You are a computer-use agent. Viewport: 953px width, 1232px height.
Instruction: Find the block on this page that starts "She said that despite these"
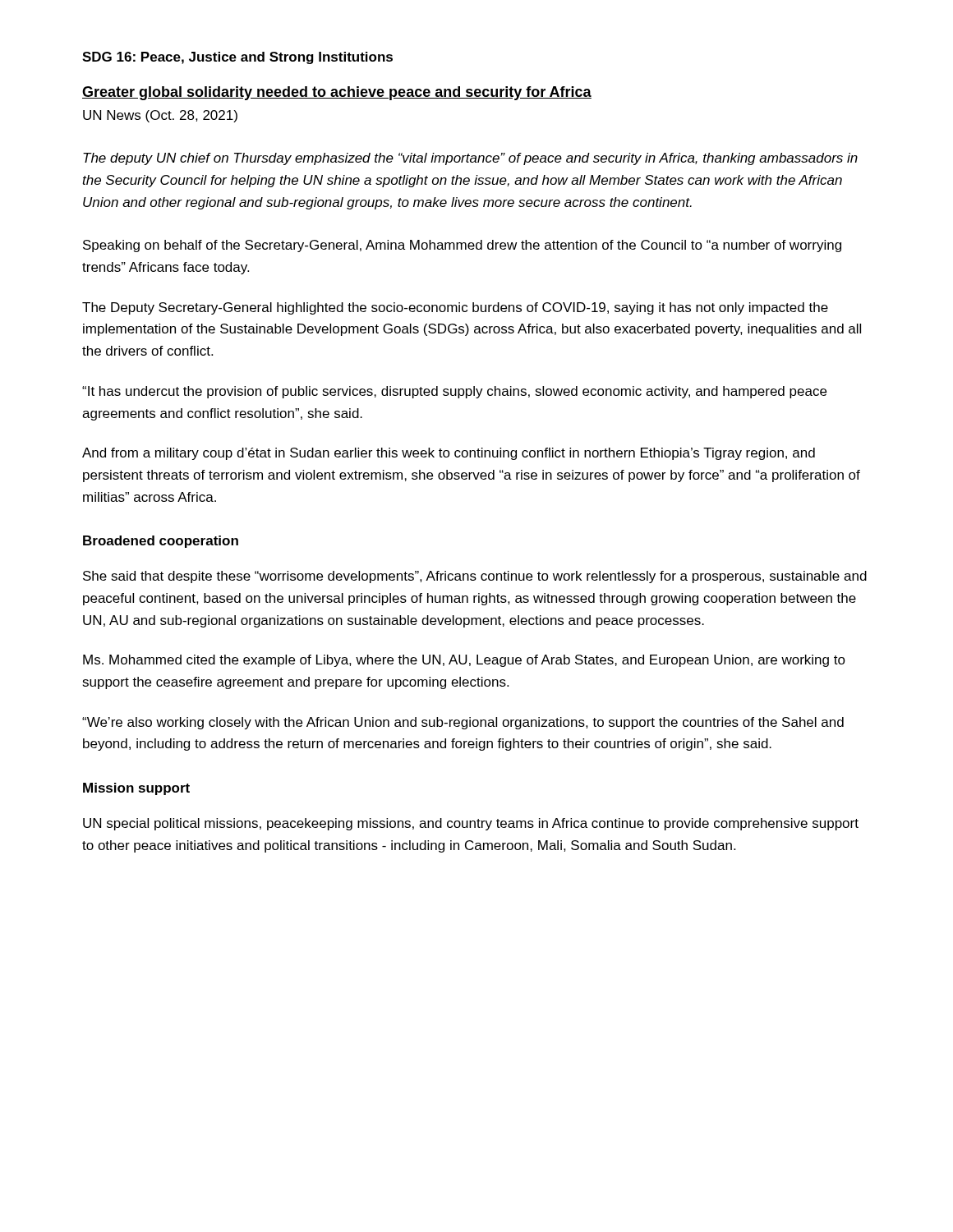coord(475,598)
